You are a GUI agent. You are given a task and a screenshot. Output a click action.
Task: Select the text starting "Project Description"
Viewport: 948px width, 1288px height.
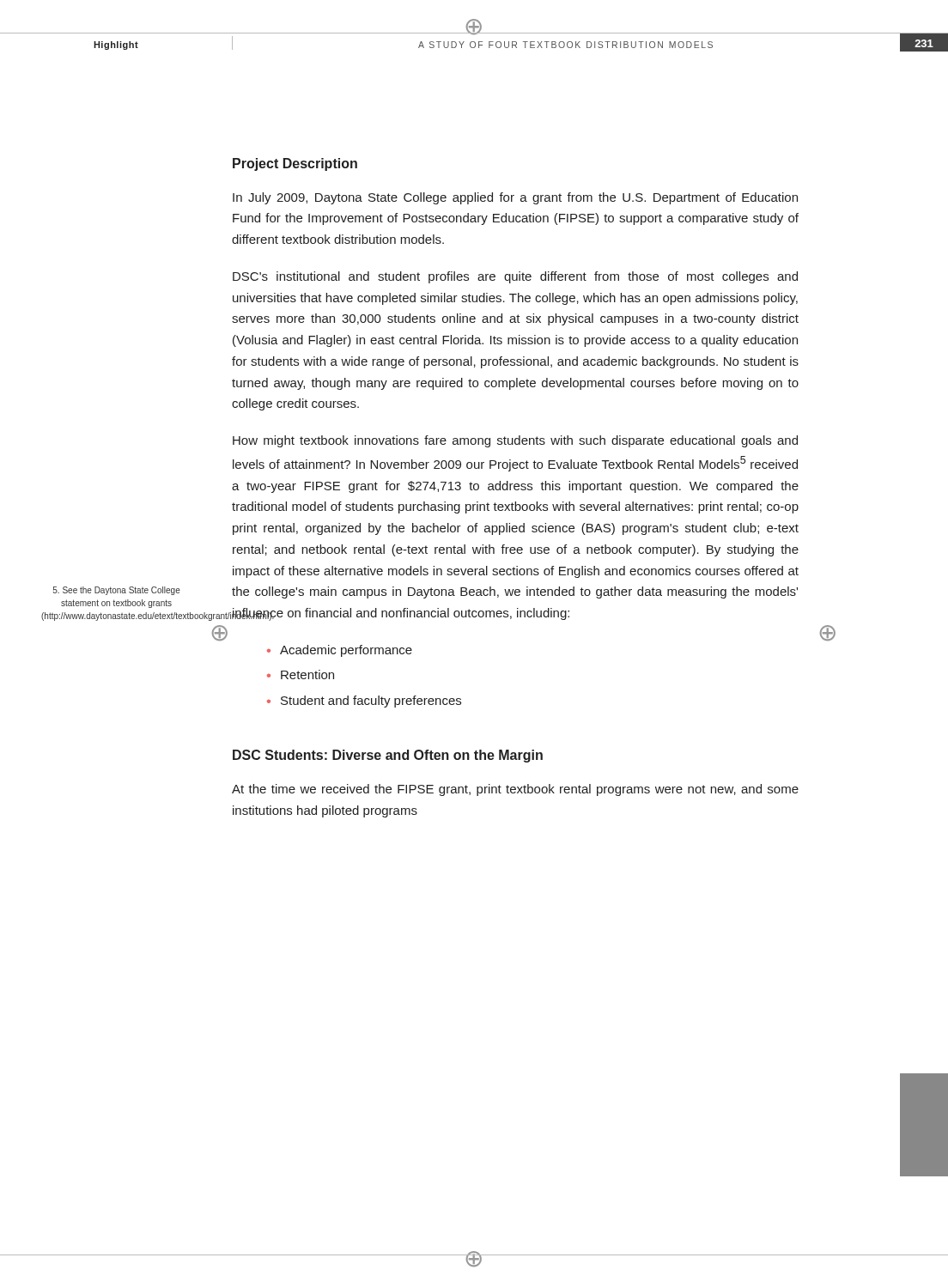pyautogui.click(x=295, y=164)
